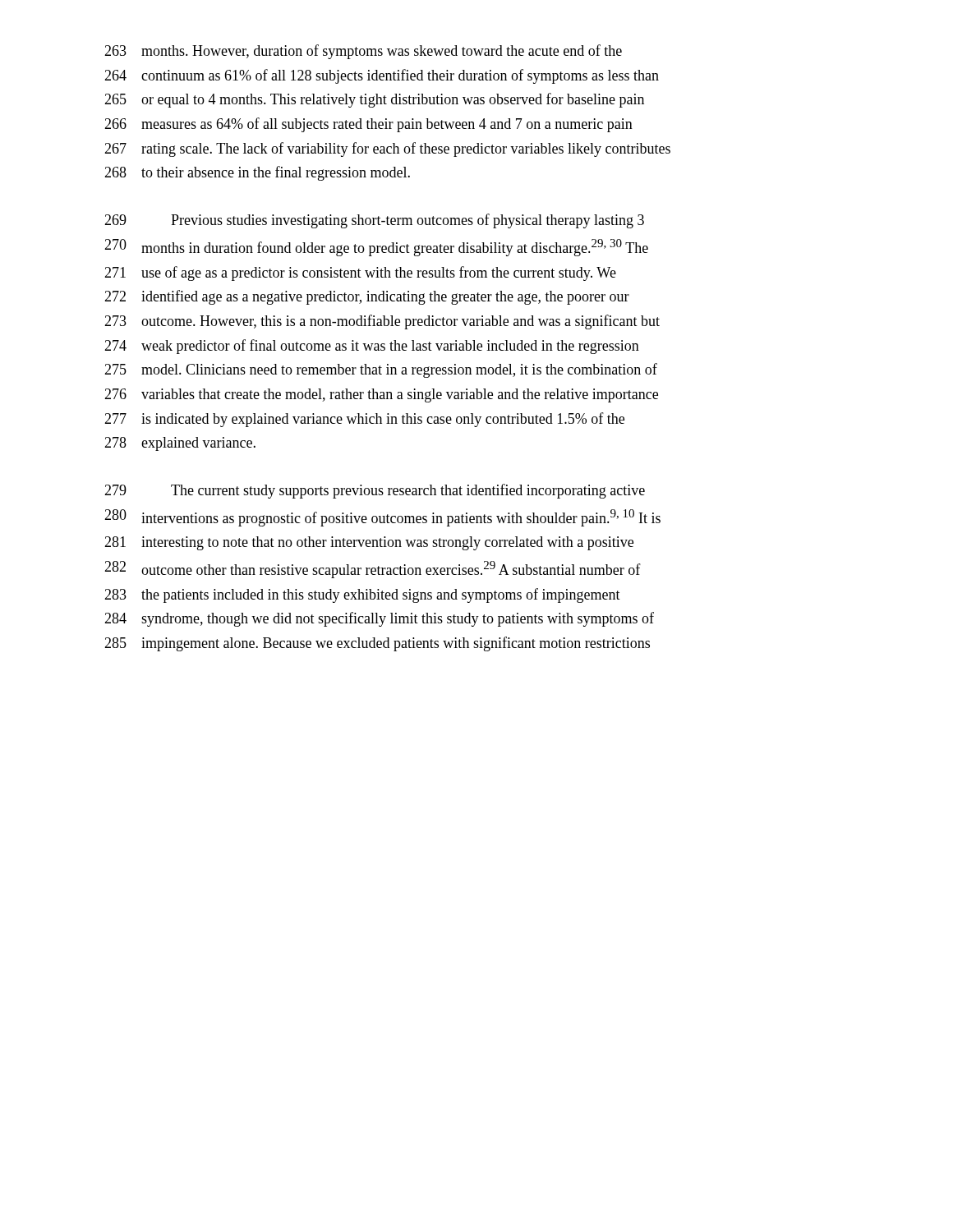Locate the text block with the text "269 Previous studies investigating short-term"
The width and height of the screenshot is (953, 1232).
click(x=493, y=332)
